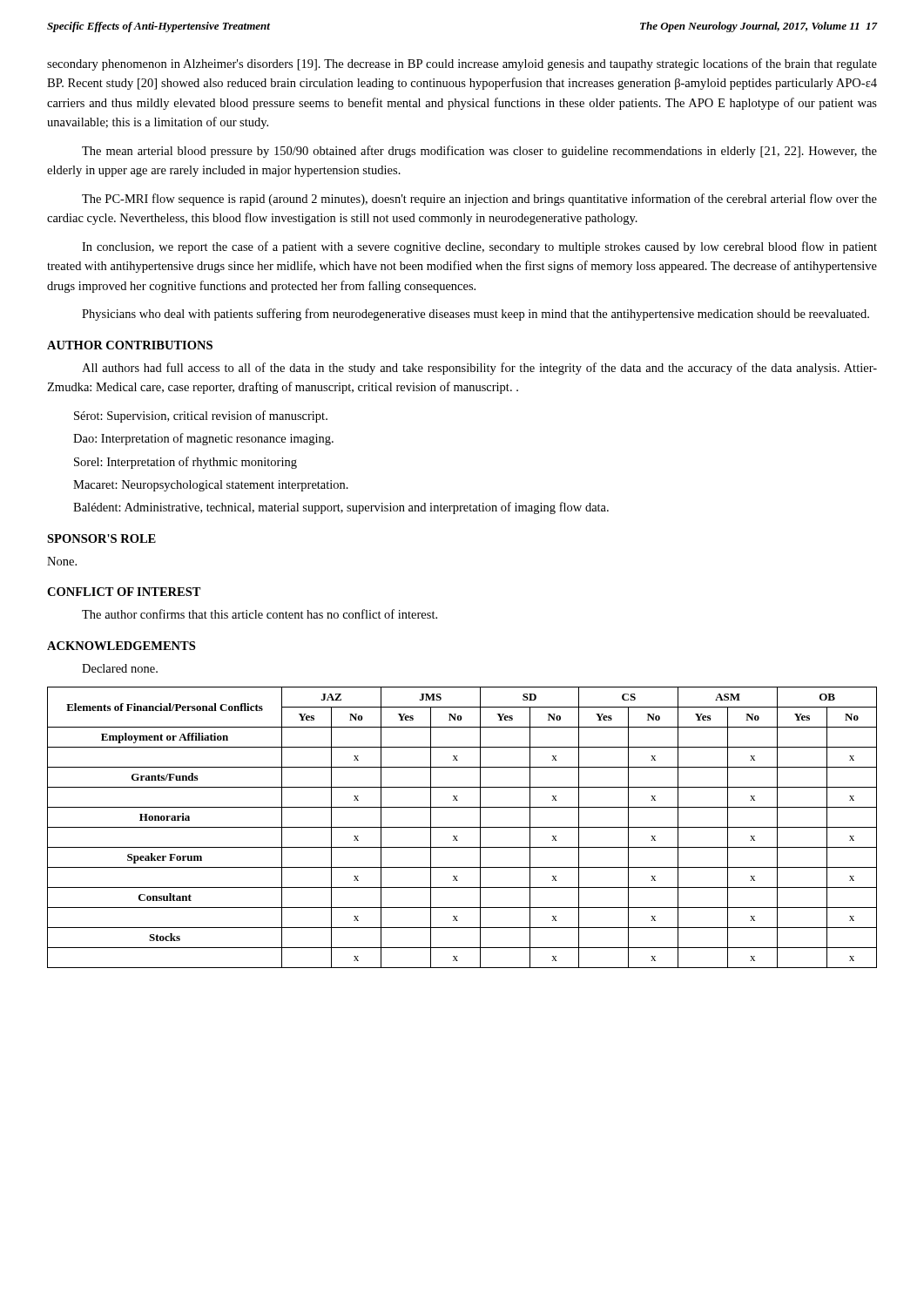The image size is (924, 1307).
Task: Locate the text block containing "In conclusion, we report the case"
Action: tap(462, 266)
